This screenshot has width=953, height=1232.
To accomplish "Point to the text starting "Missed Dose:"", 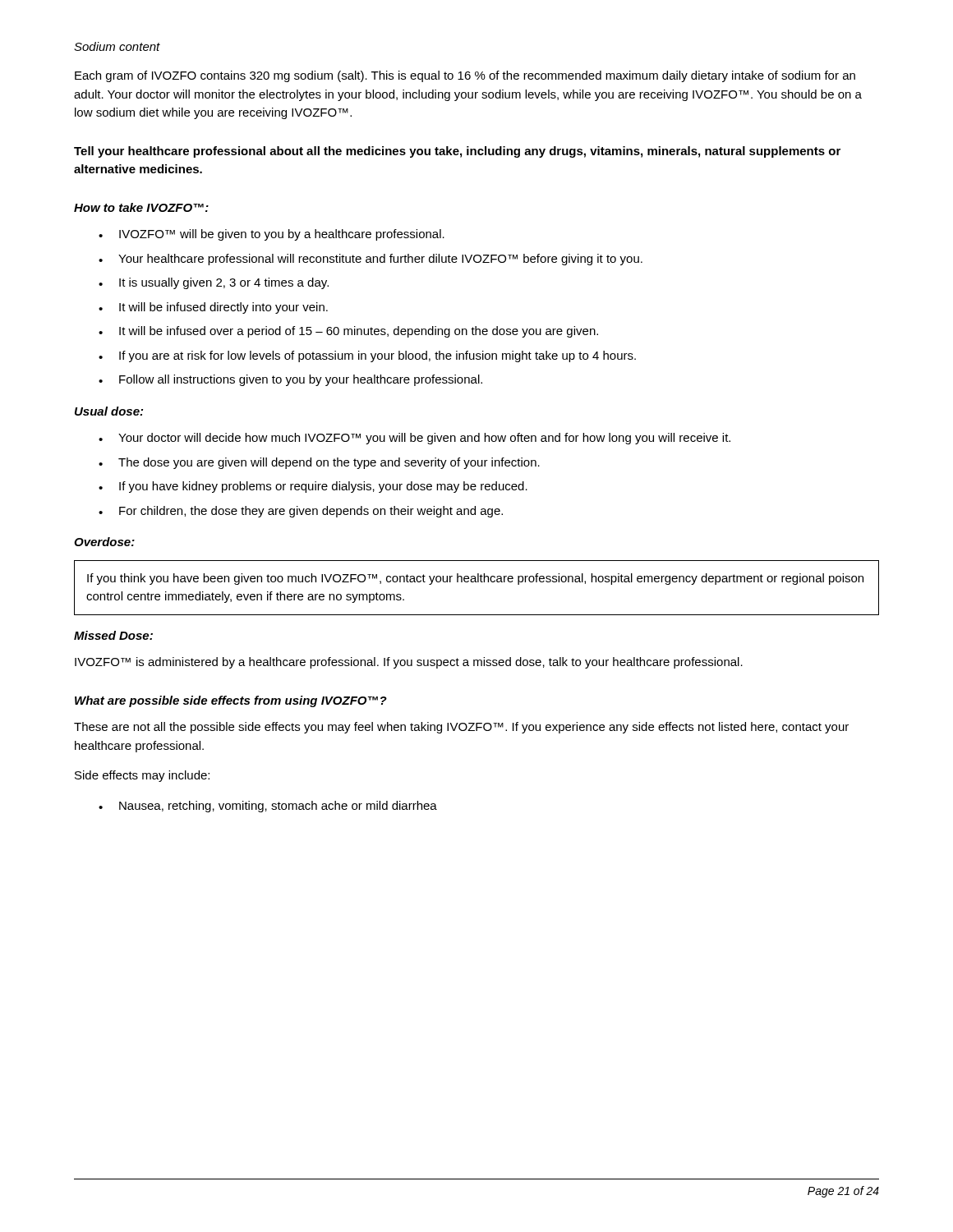I will pyautogui.click(x=114, y=635).
